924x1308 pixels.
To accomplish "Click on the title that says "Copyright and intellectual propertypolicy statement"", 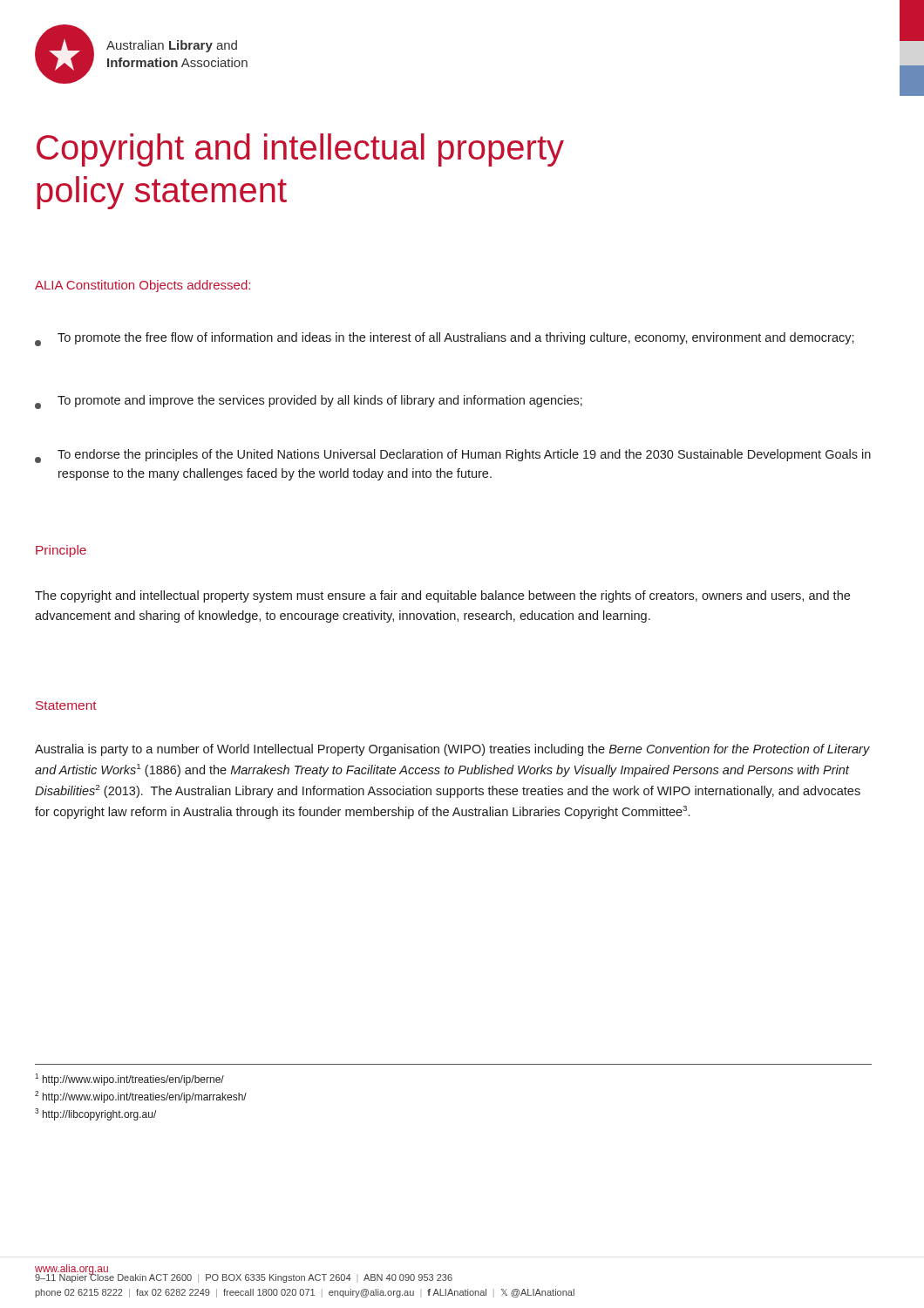I will click(x=299, y=169).
